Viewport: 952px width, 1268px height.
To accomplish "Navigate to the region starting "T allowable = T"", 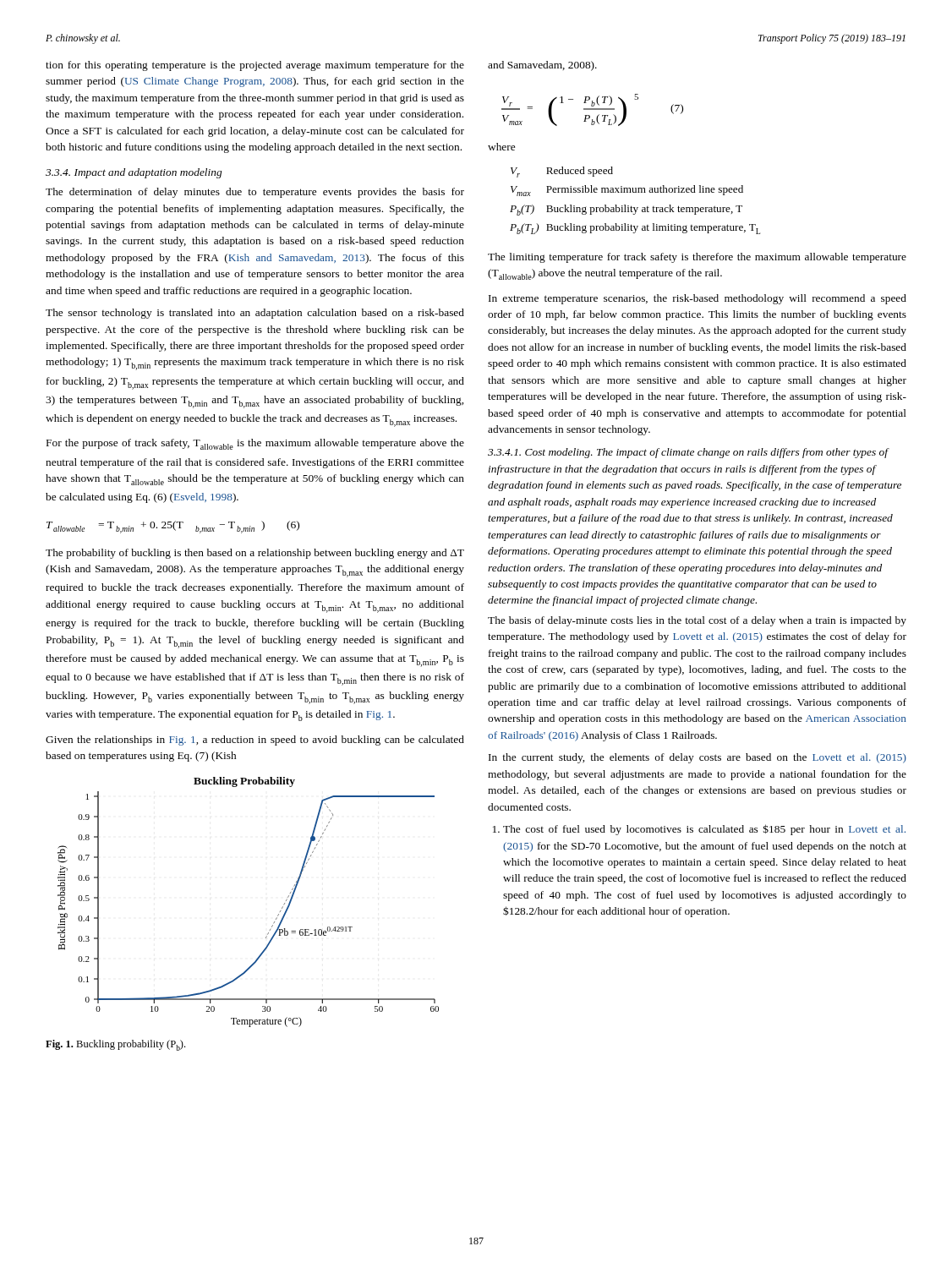I will (x=177, y=523).
